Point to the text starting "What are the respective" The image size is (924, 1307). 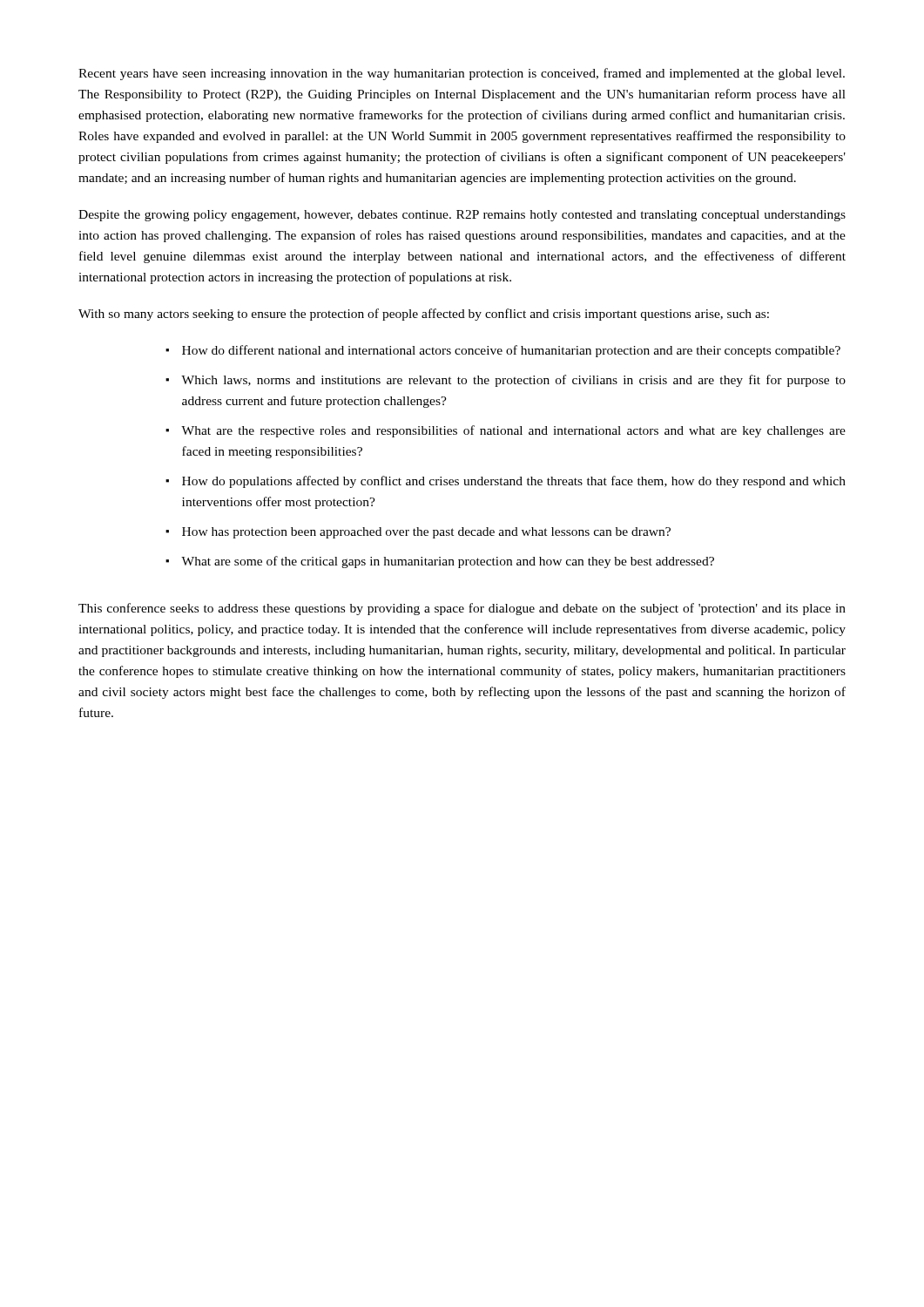[x=514, y=441]
